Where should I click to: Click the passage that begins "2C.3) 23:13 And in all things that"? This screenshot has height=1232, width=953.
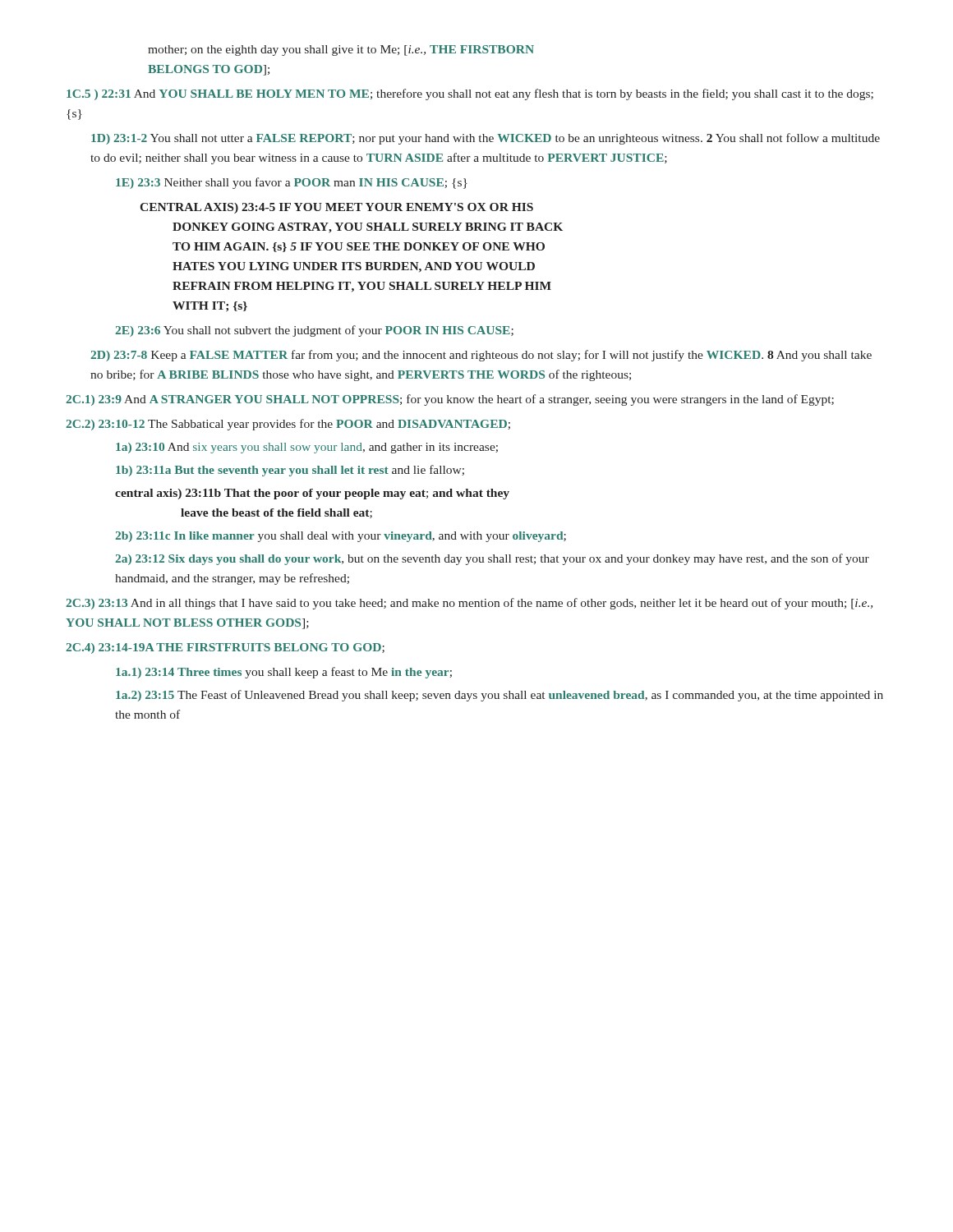coord(470,613)
